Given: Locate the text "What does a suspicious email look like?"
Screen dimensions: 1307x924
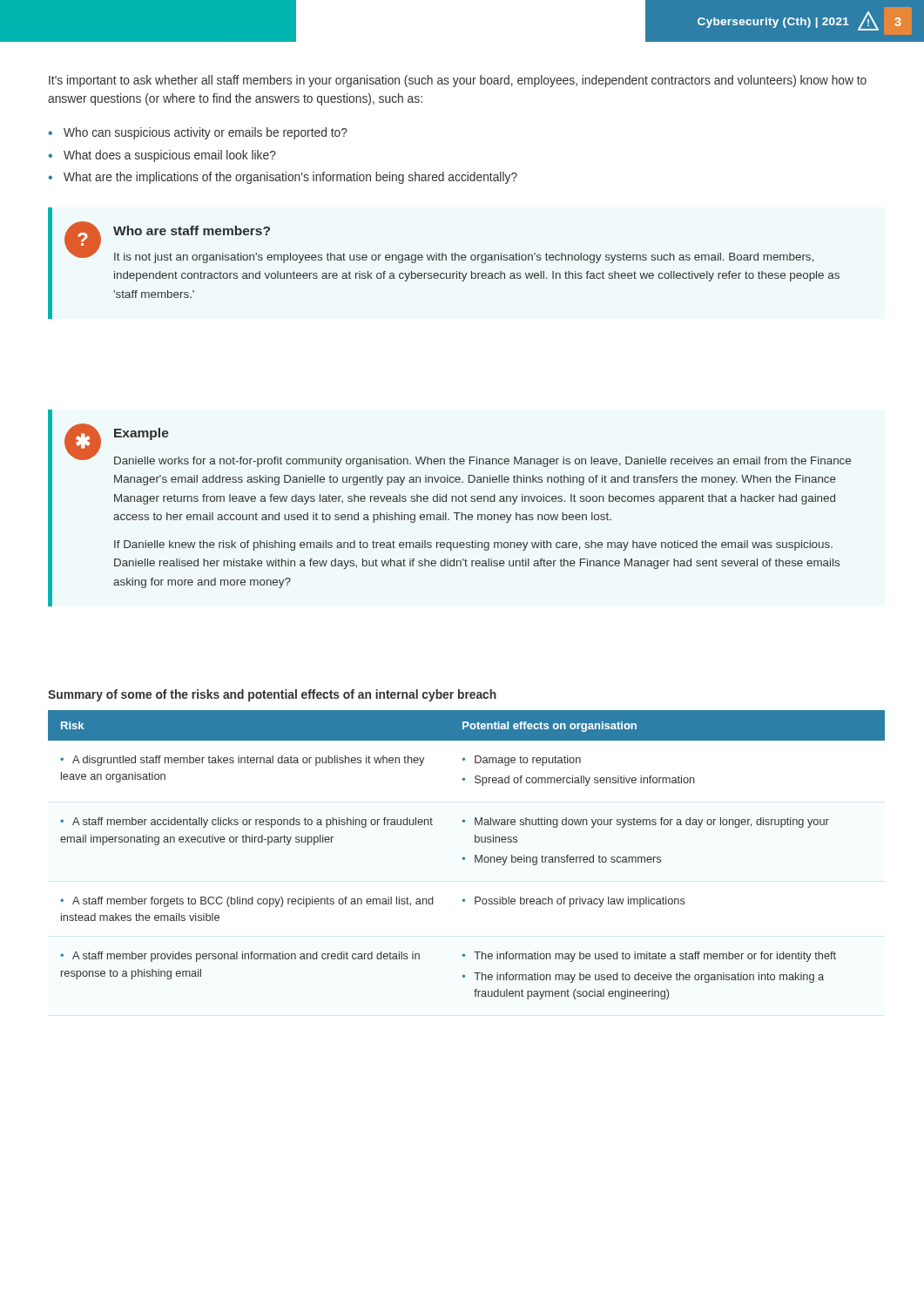Looking at the screenshot, I should pyautogui.click(x=162, y=156).
